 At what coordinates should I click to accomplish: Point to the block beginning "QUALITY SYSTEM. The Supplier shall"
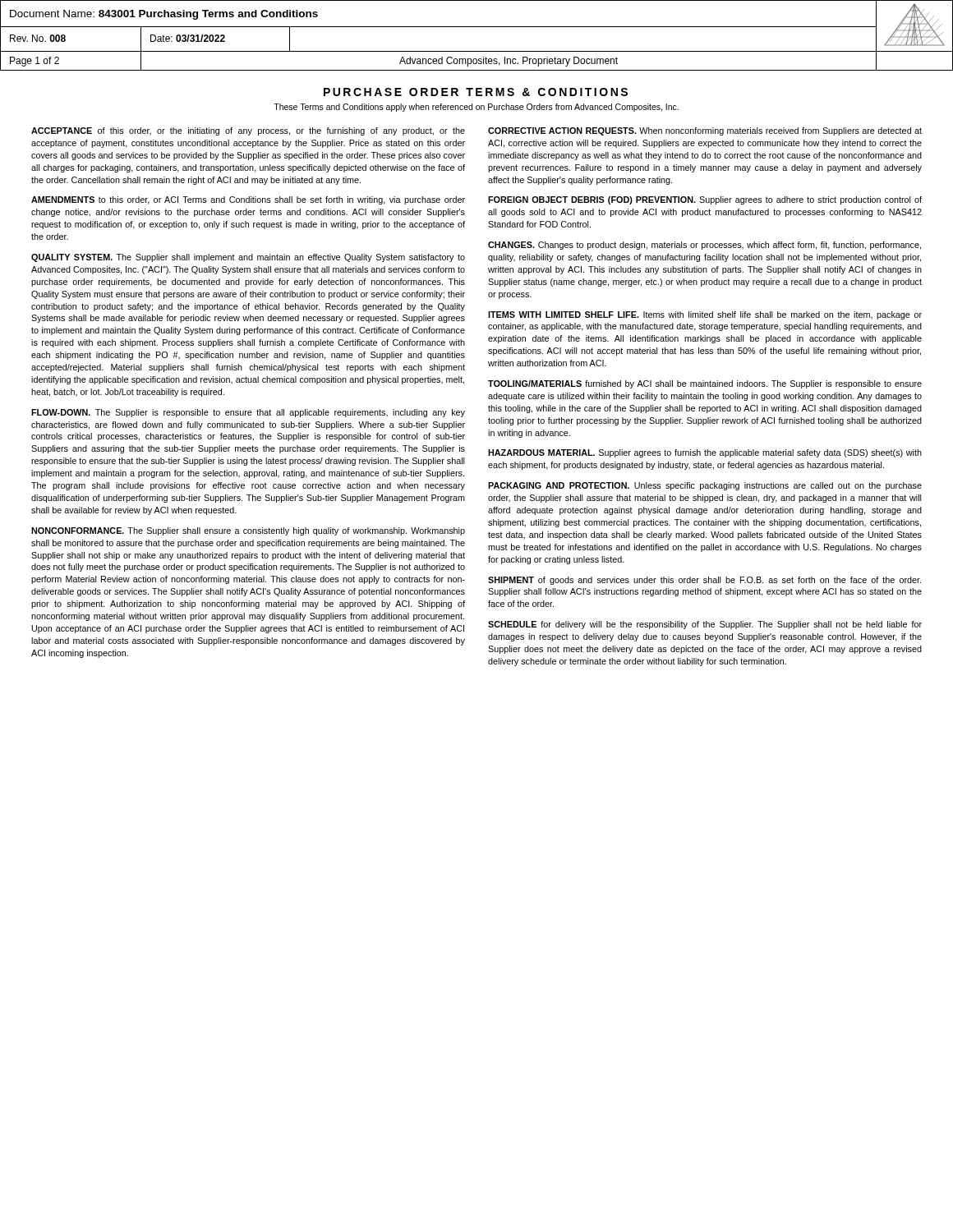click(x=248, y=324)
